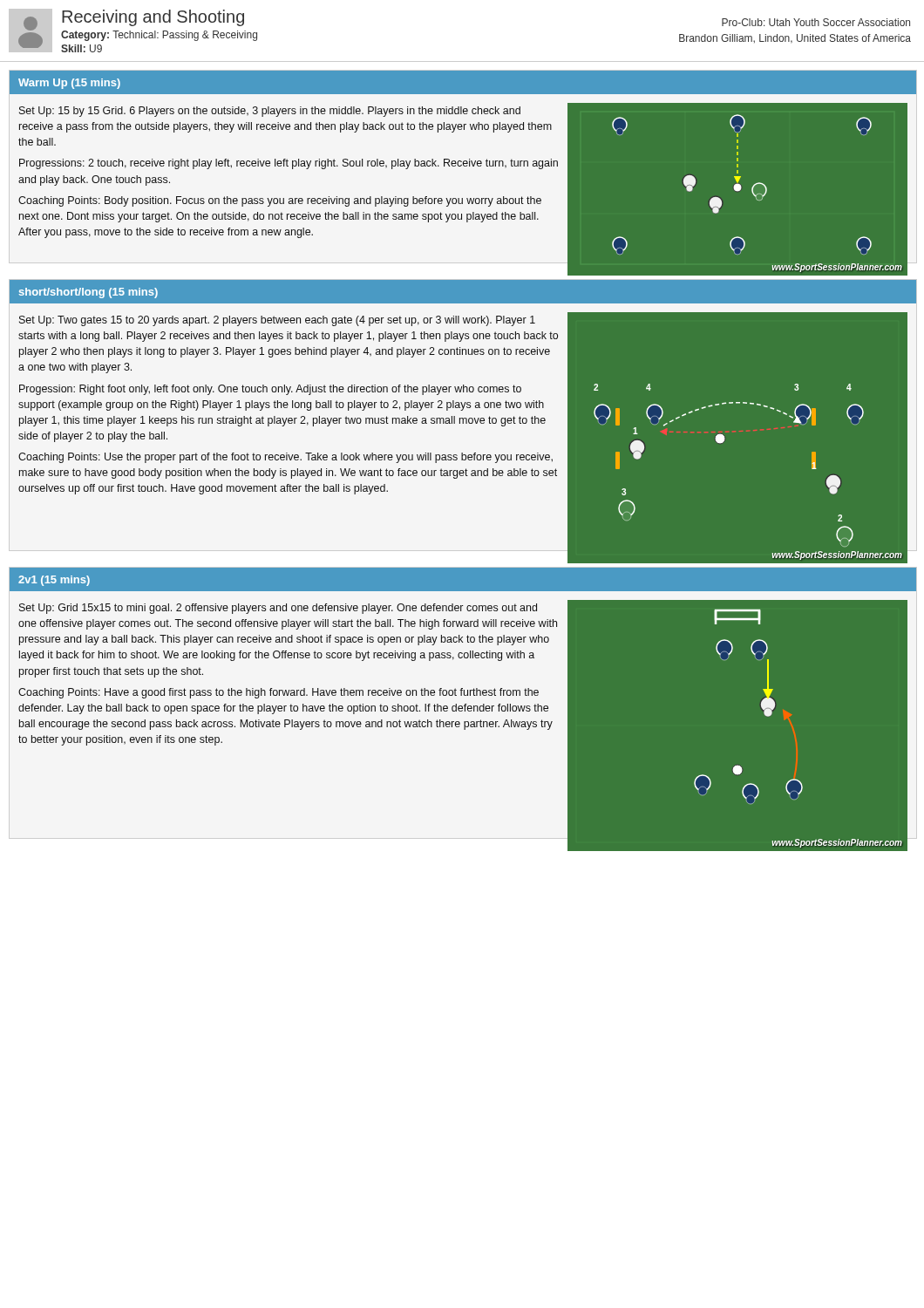The width and height of the screenshot is (924, 1308).
Task: Locate the text "2v1 (15 mins)"
Action: click(54, 579)
